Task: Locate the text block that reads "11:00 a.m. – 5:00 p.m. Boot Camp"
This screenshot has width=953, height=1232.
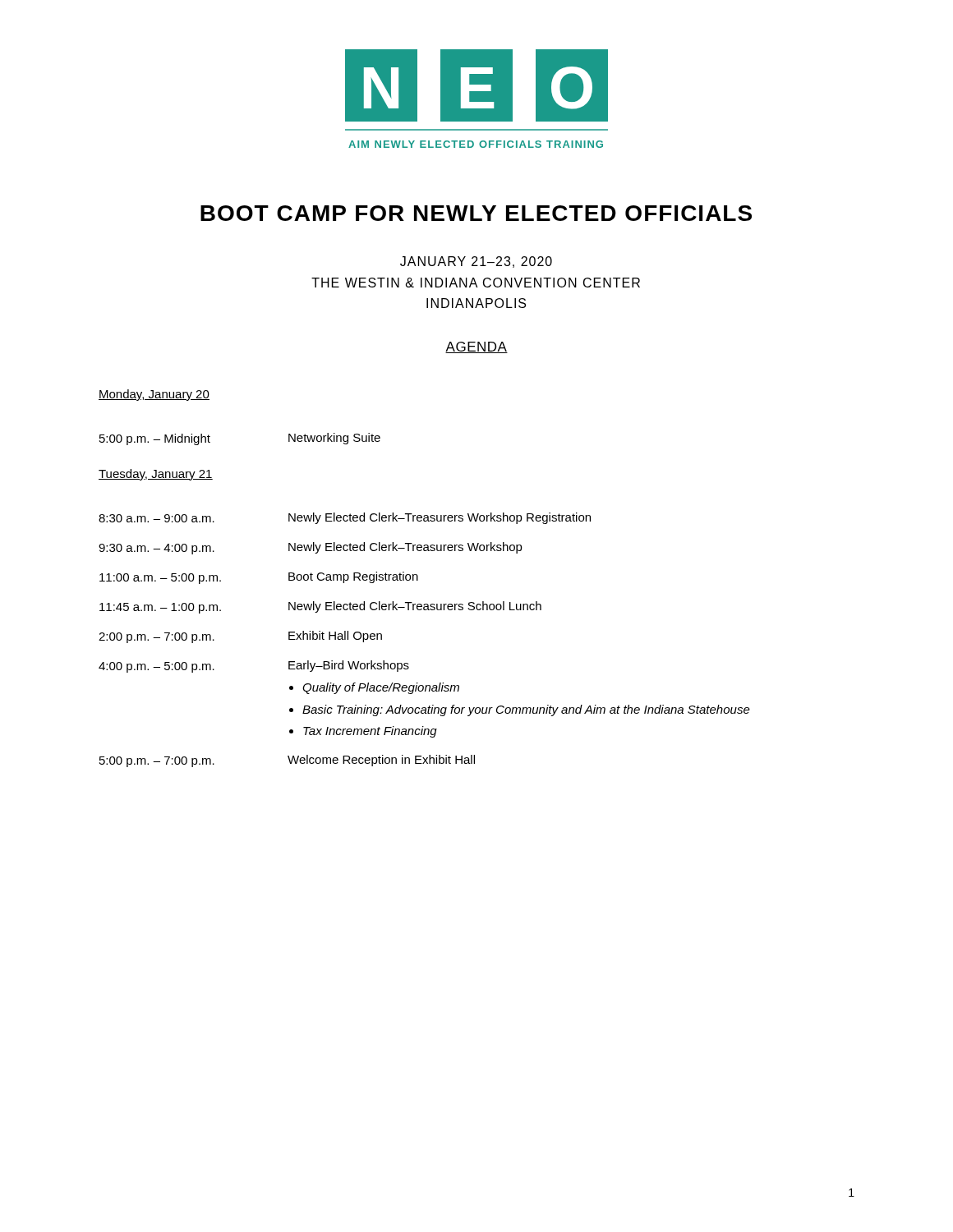Action: pyautogui.click(x=148, y=578)
